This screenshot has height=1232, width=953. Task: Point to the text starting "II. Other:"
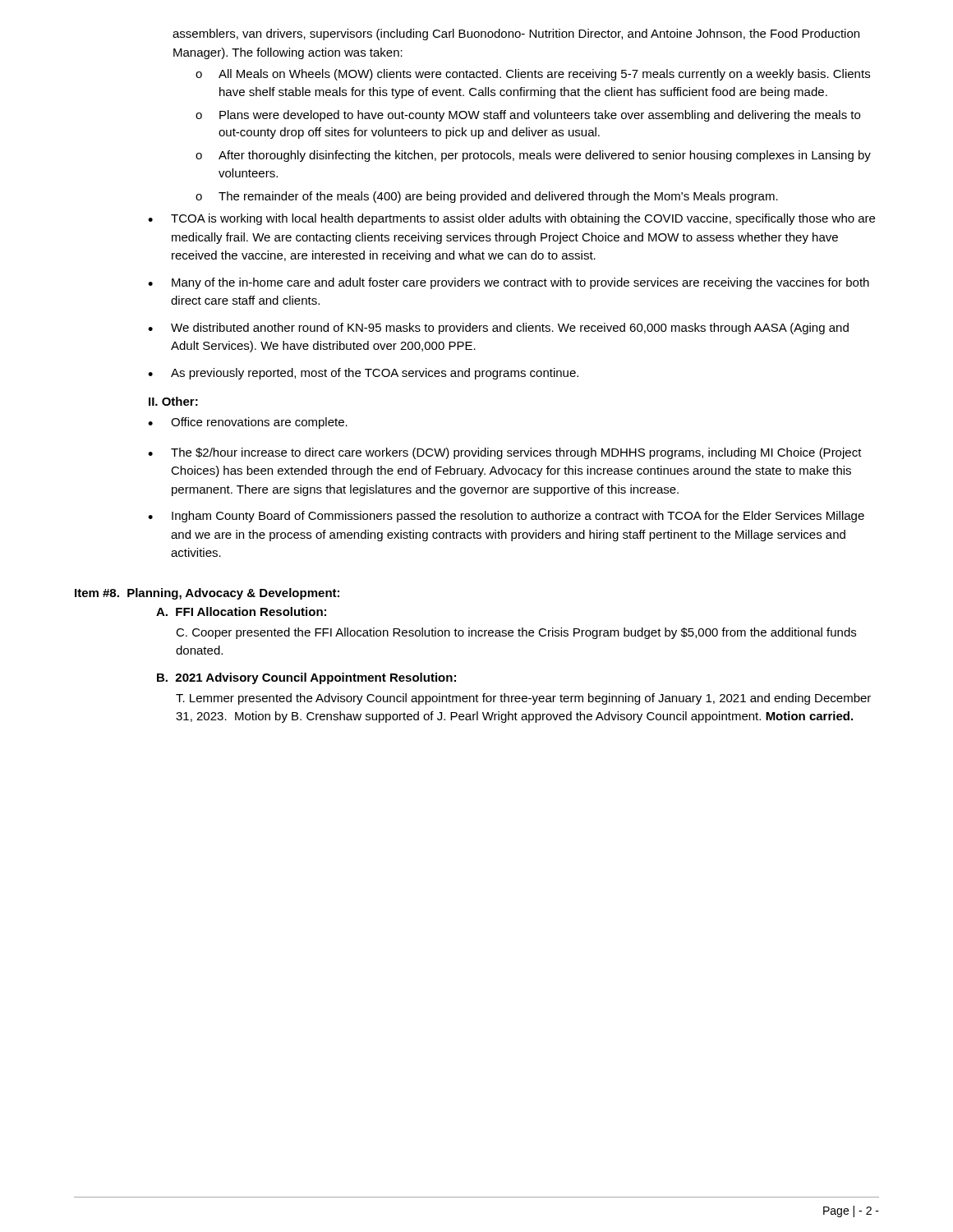pos(173,401)
